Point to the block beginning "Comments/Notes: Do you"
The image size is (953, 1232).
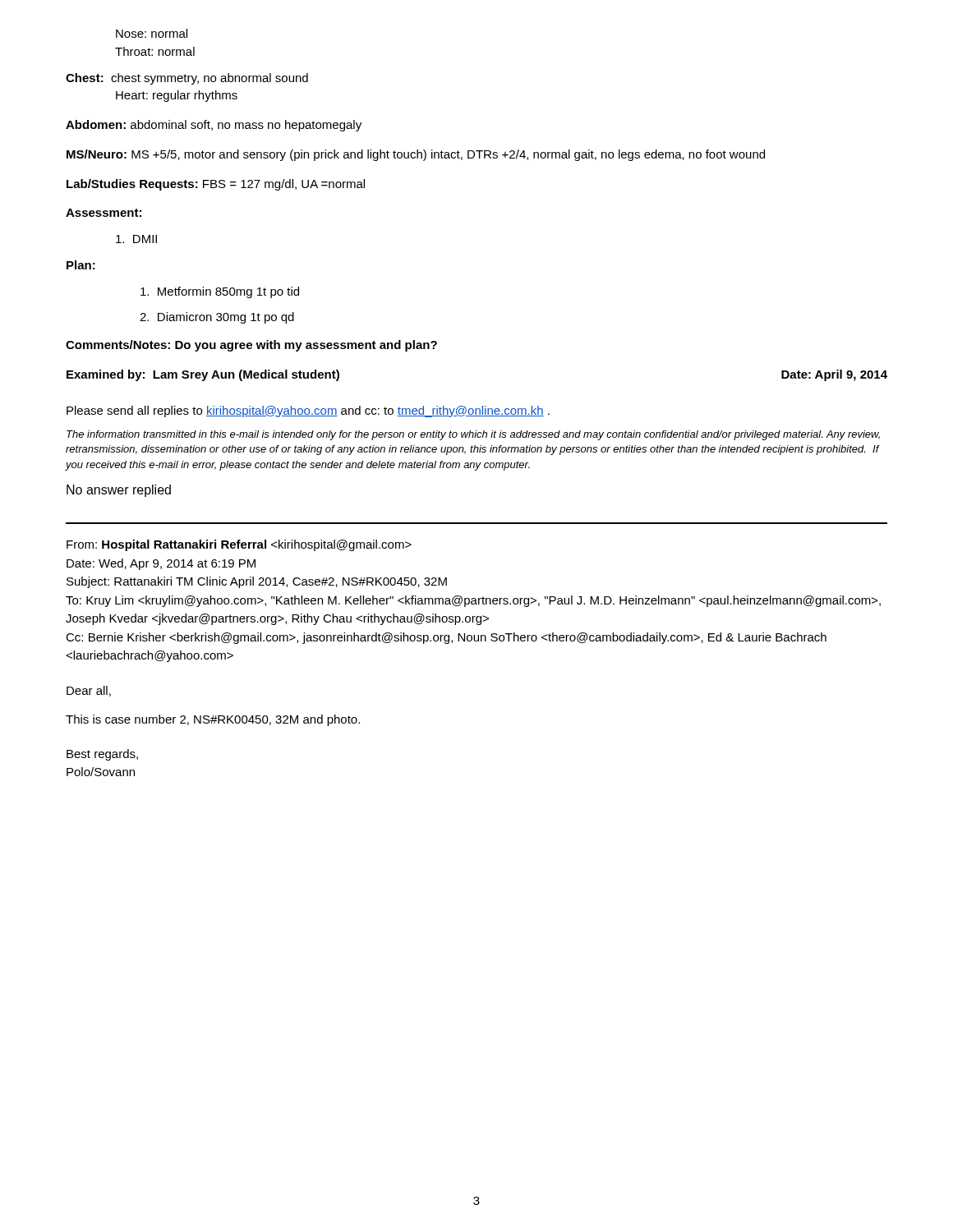pyautogui.click(x=252, y=345)
